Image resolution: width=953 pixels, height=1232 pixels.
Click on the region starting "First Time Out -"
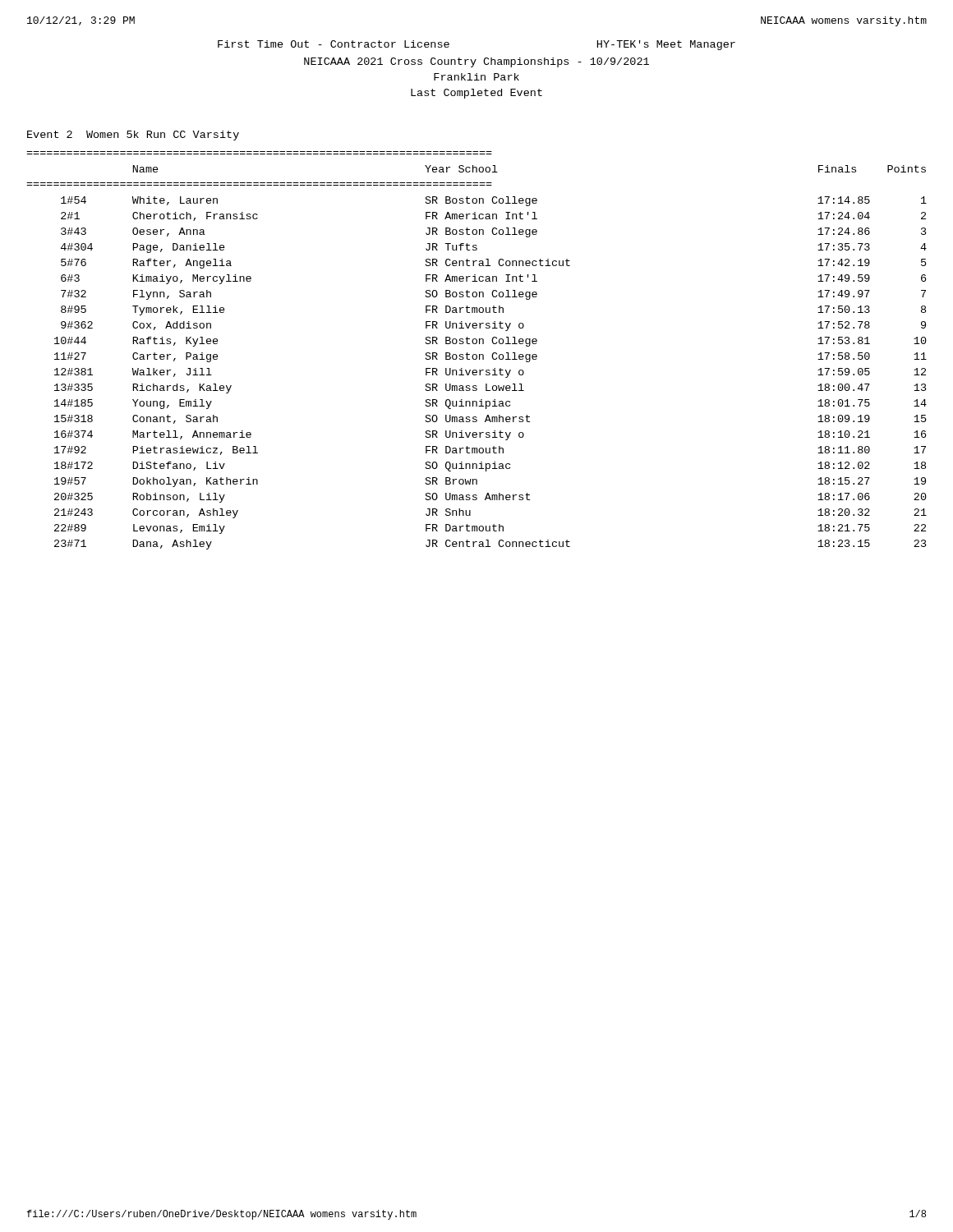[x=332, y=46]
